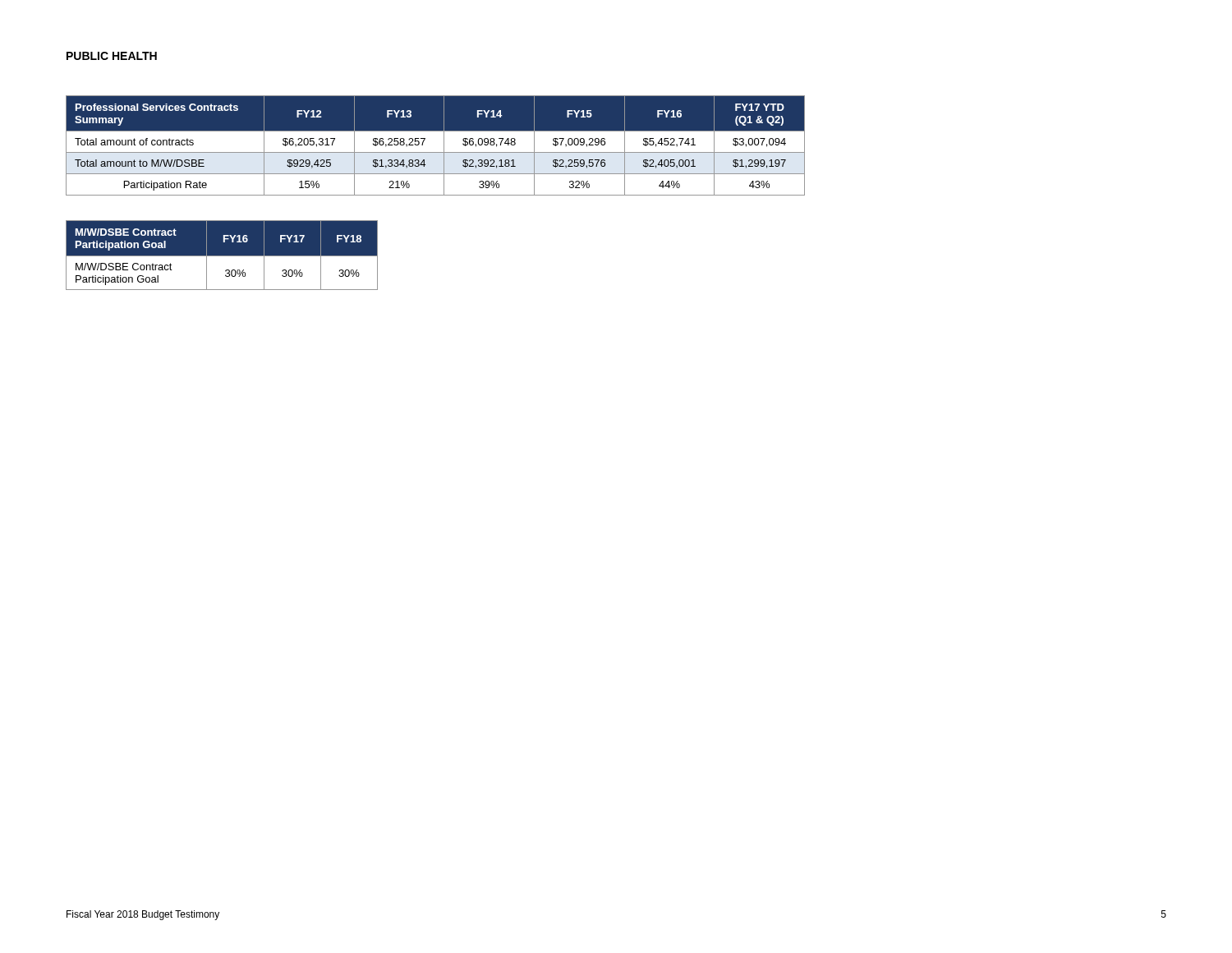Locate the table with the text "M/W/DSBE Contract Participation"
The image size is (1232, 953).
tap(616, 255)
